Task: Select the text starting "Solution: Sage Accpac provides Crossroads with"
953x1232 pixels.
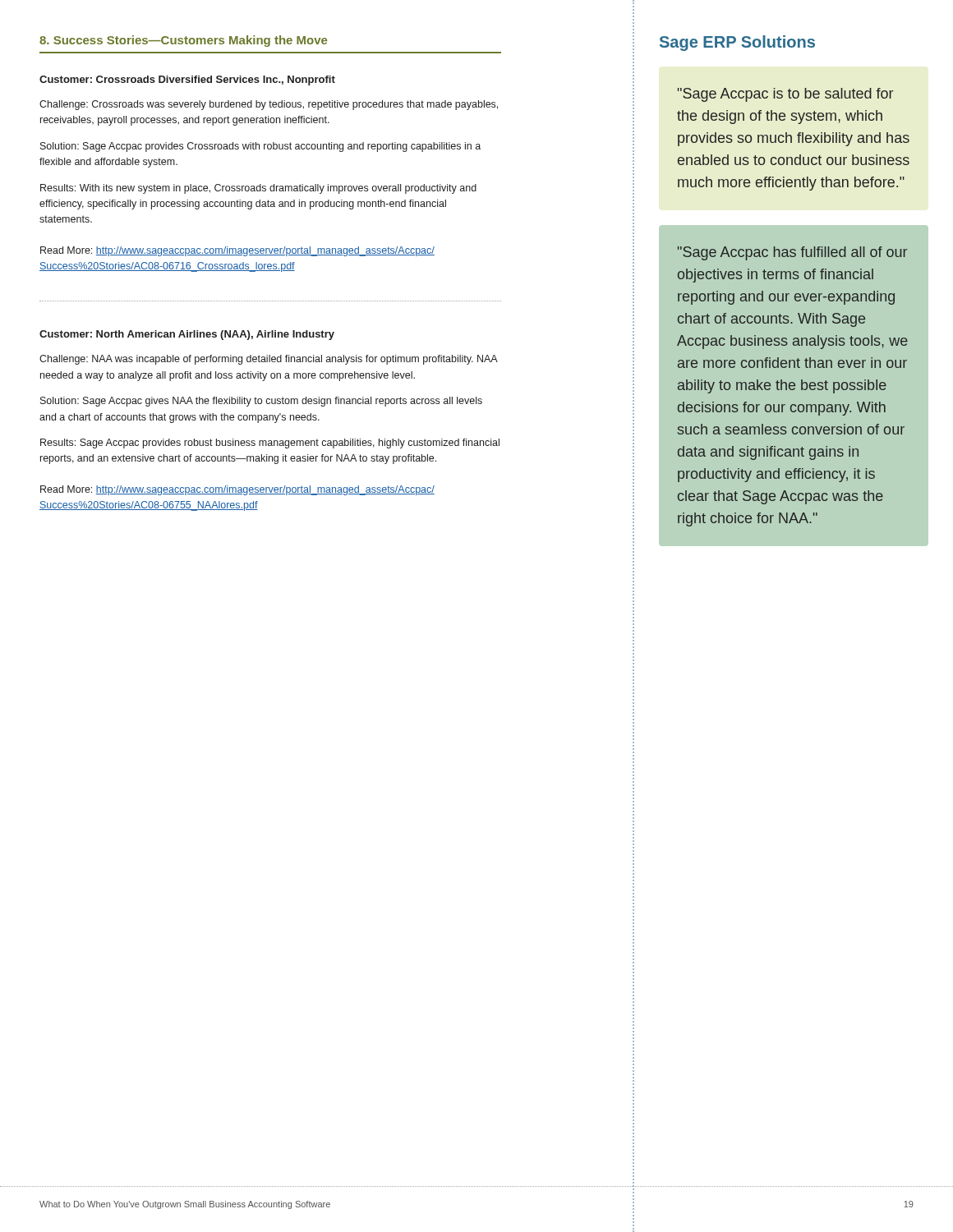Action: (260, 154)
